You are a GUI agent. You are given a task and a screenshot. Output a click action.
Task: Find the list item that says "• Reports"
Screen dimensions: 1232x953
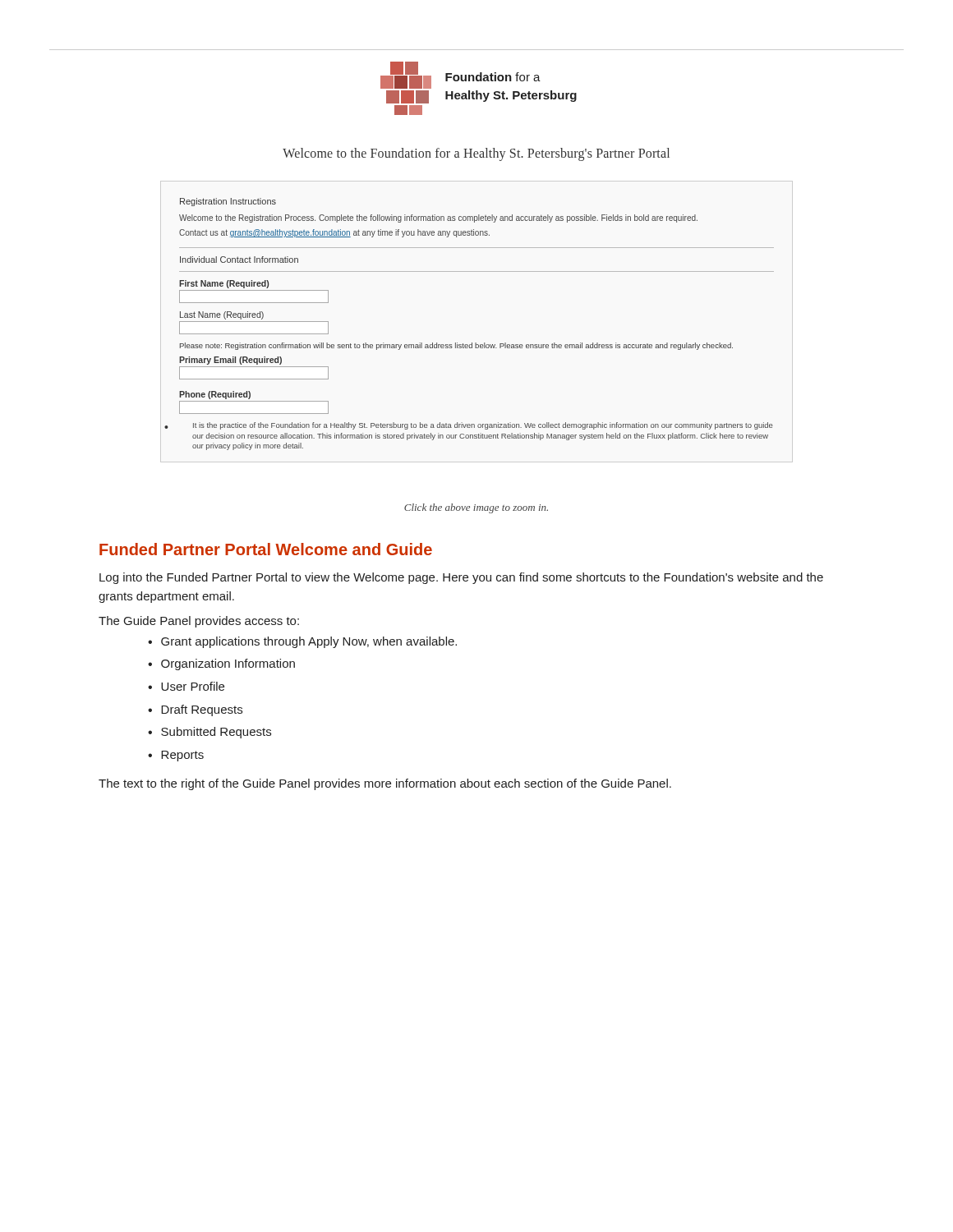(176, 755)
